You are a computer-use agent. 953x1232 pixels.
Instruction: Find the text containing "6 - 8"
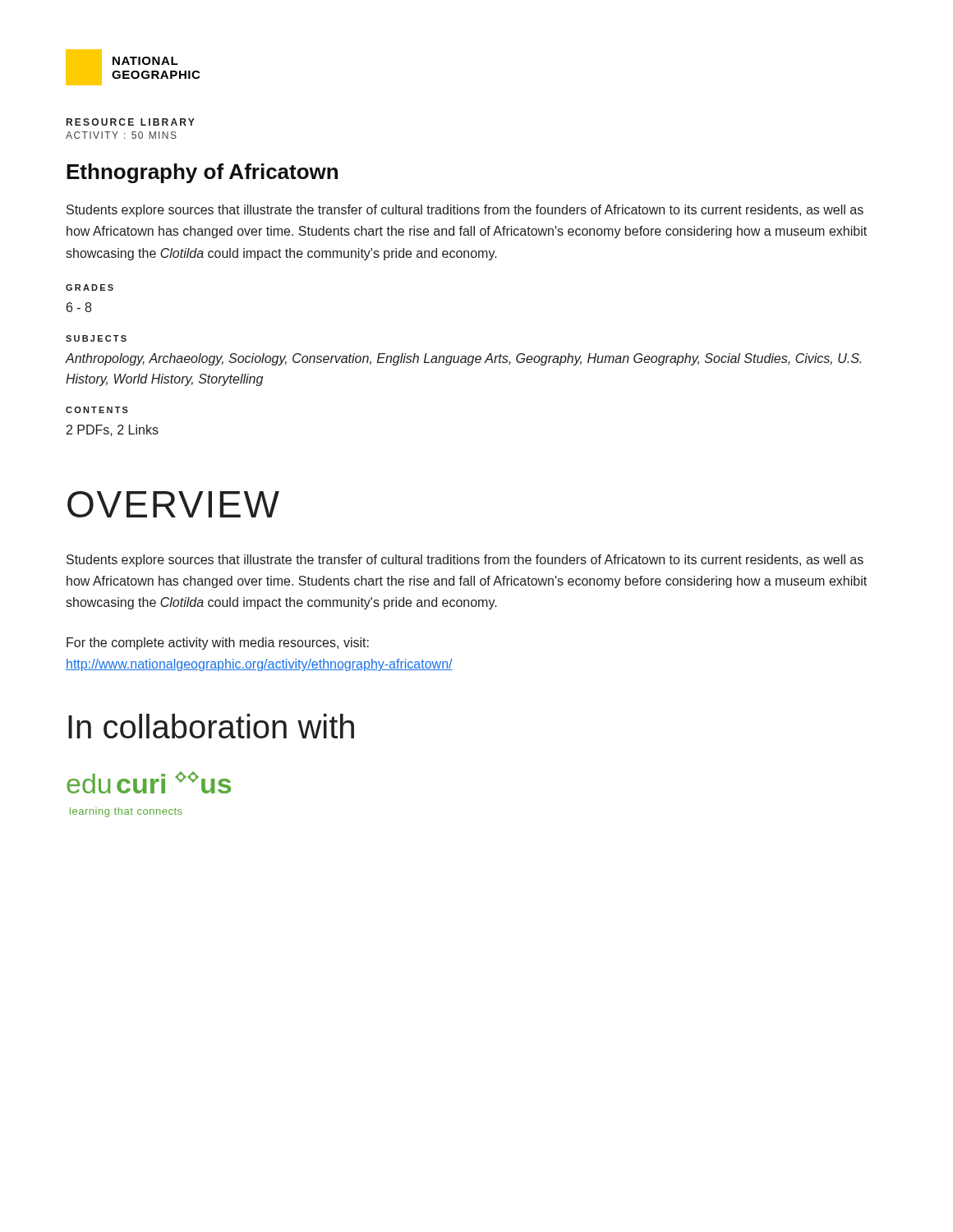pos(79,308)
